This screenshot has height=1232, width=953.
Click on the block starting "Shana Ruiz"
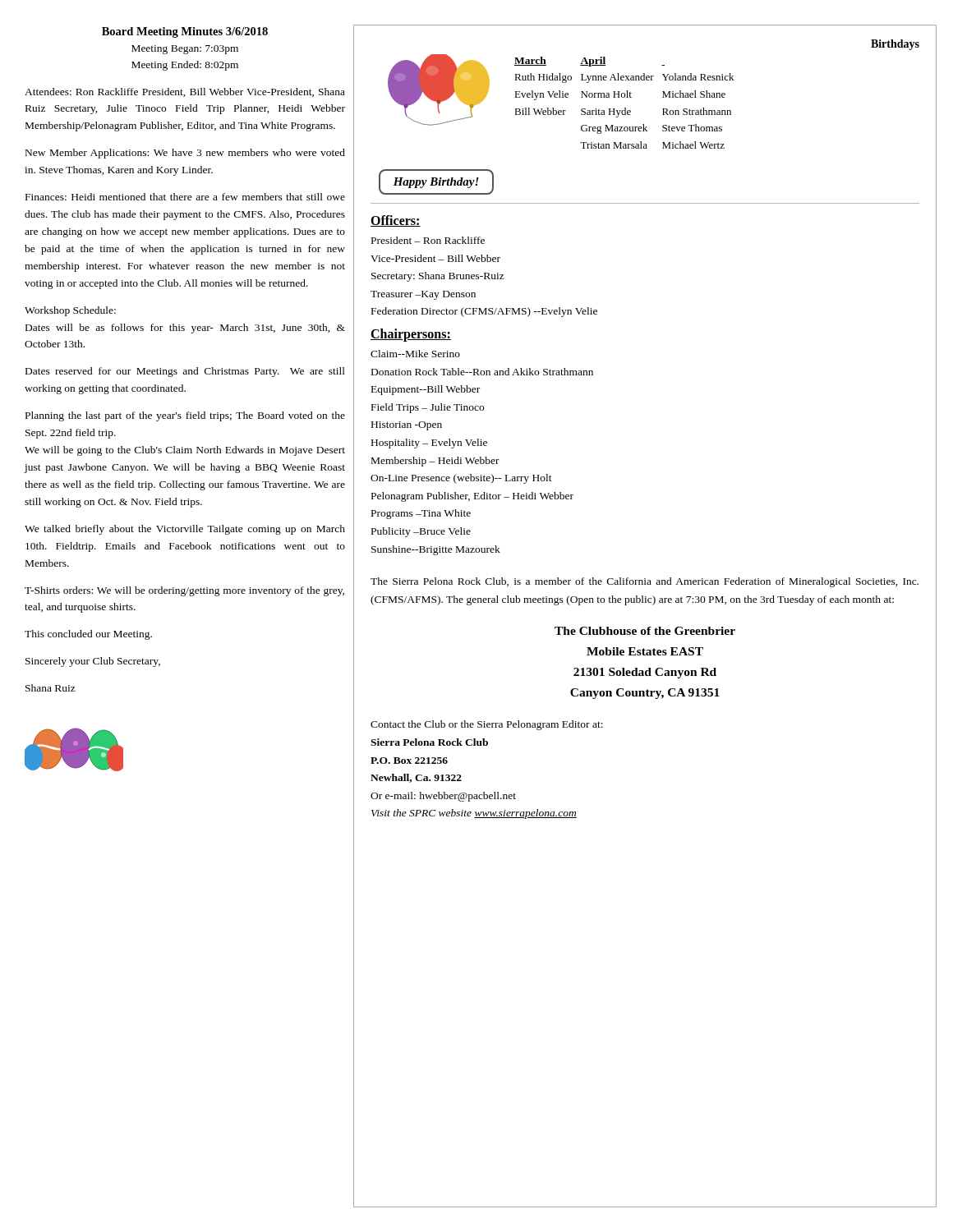tap(50, 688)
